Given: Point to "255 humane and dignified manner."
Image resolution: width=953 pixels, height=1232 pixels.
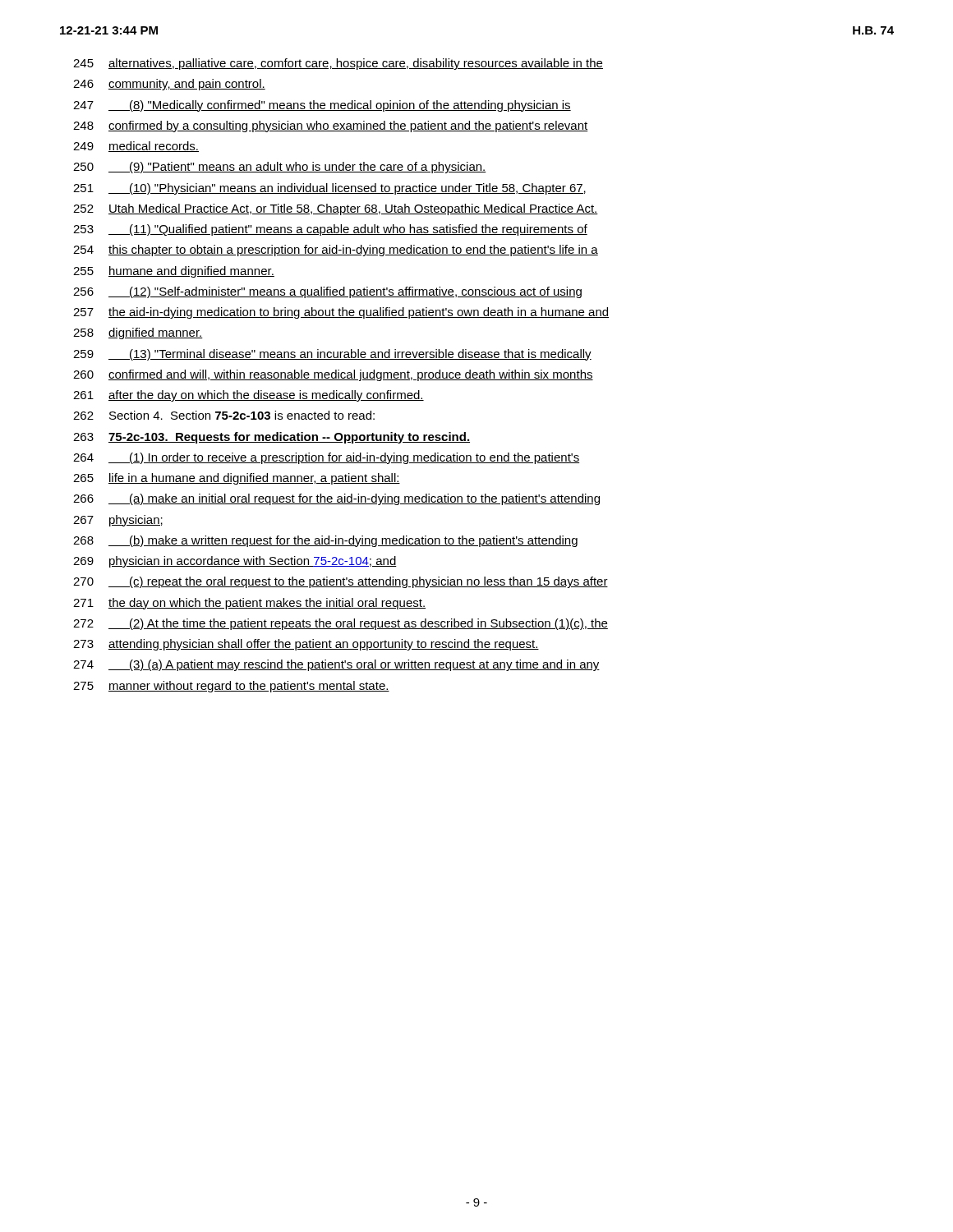Looking at the screenshot, I should point(174,272).
